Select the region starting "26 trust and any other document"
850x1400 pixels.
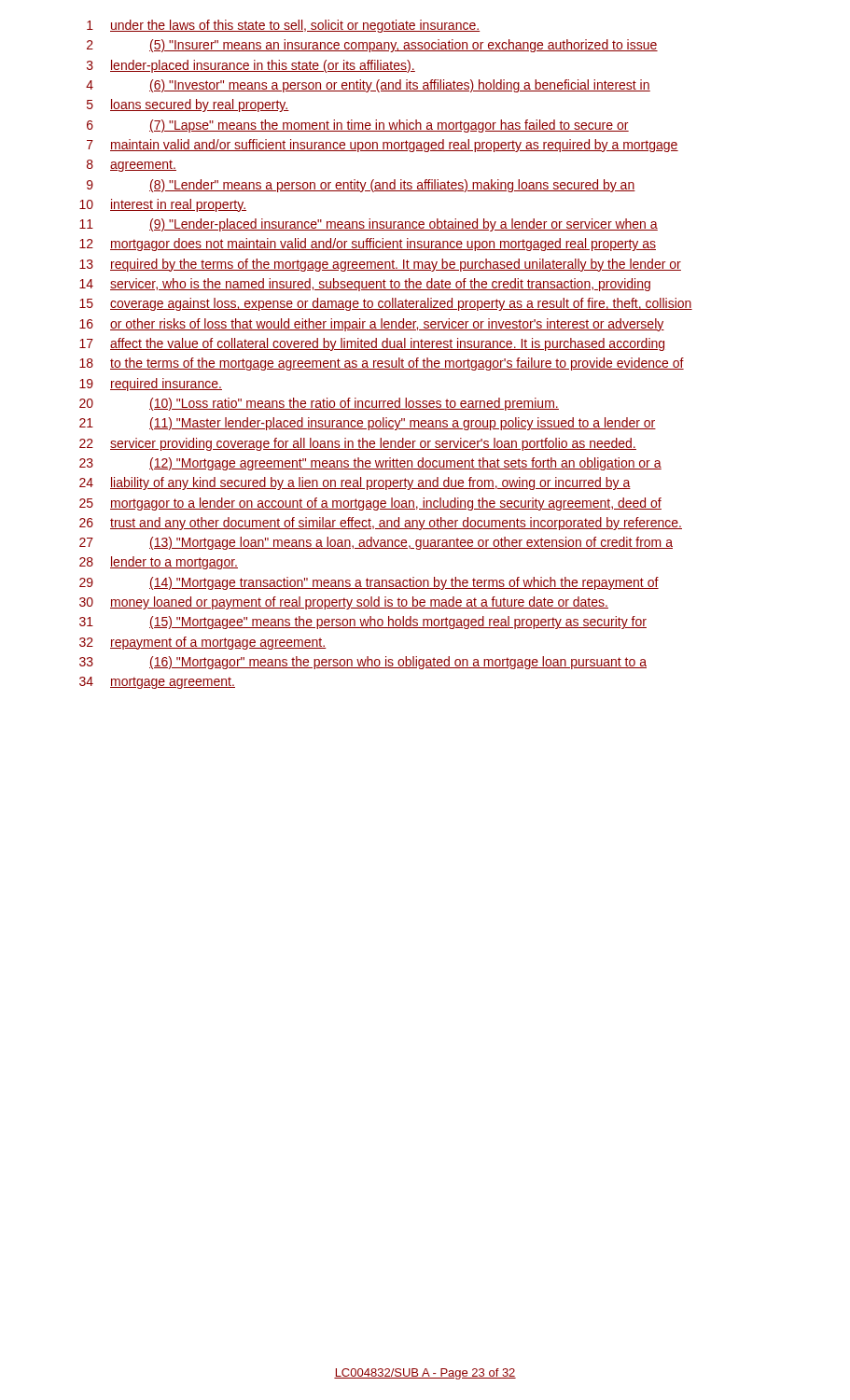point(430,523)
